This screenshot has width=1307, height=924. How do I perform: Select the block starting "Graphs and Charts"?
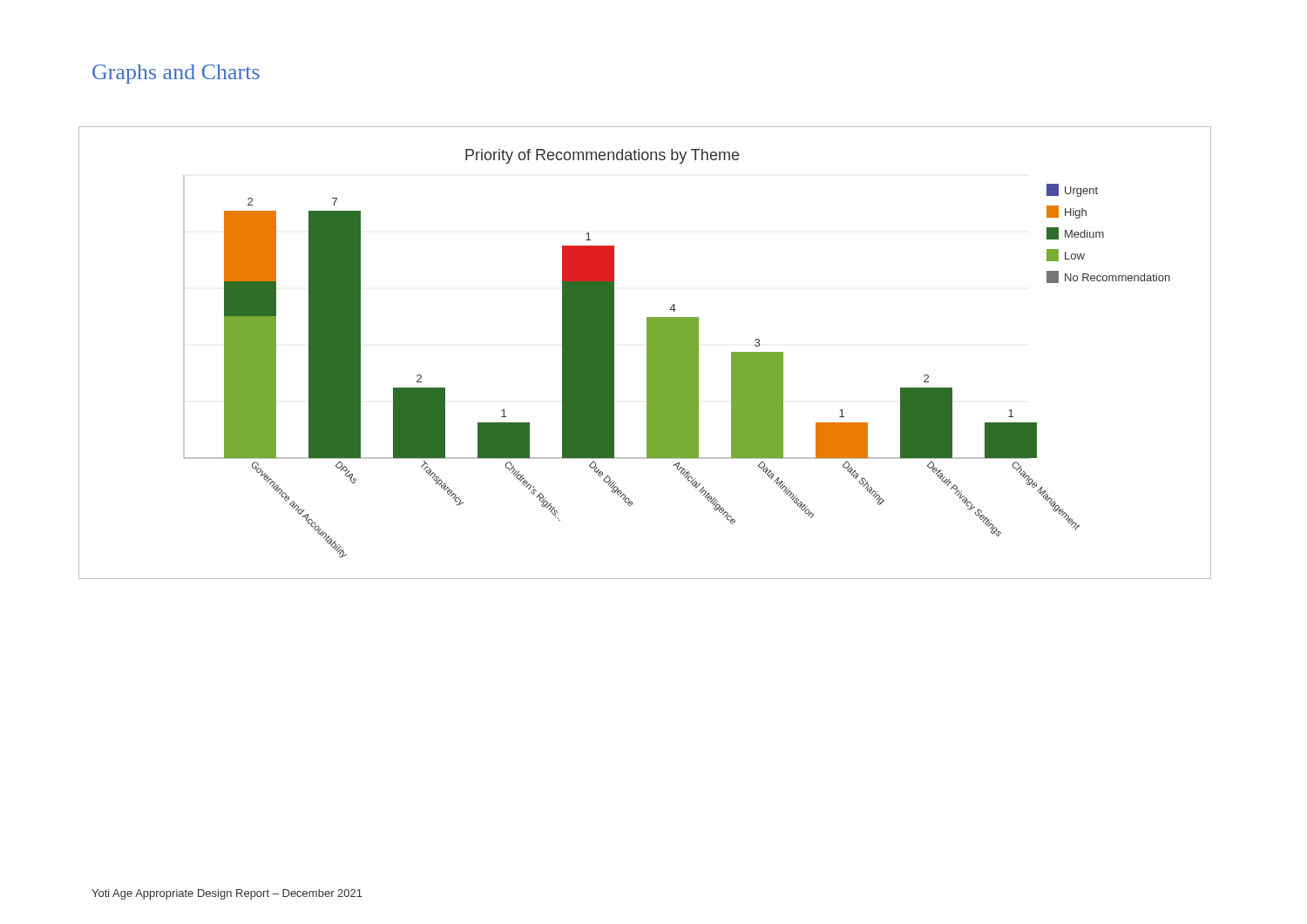pyautogui.click(x=176, y=72)
